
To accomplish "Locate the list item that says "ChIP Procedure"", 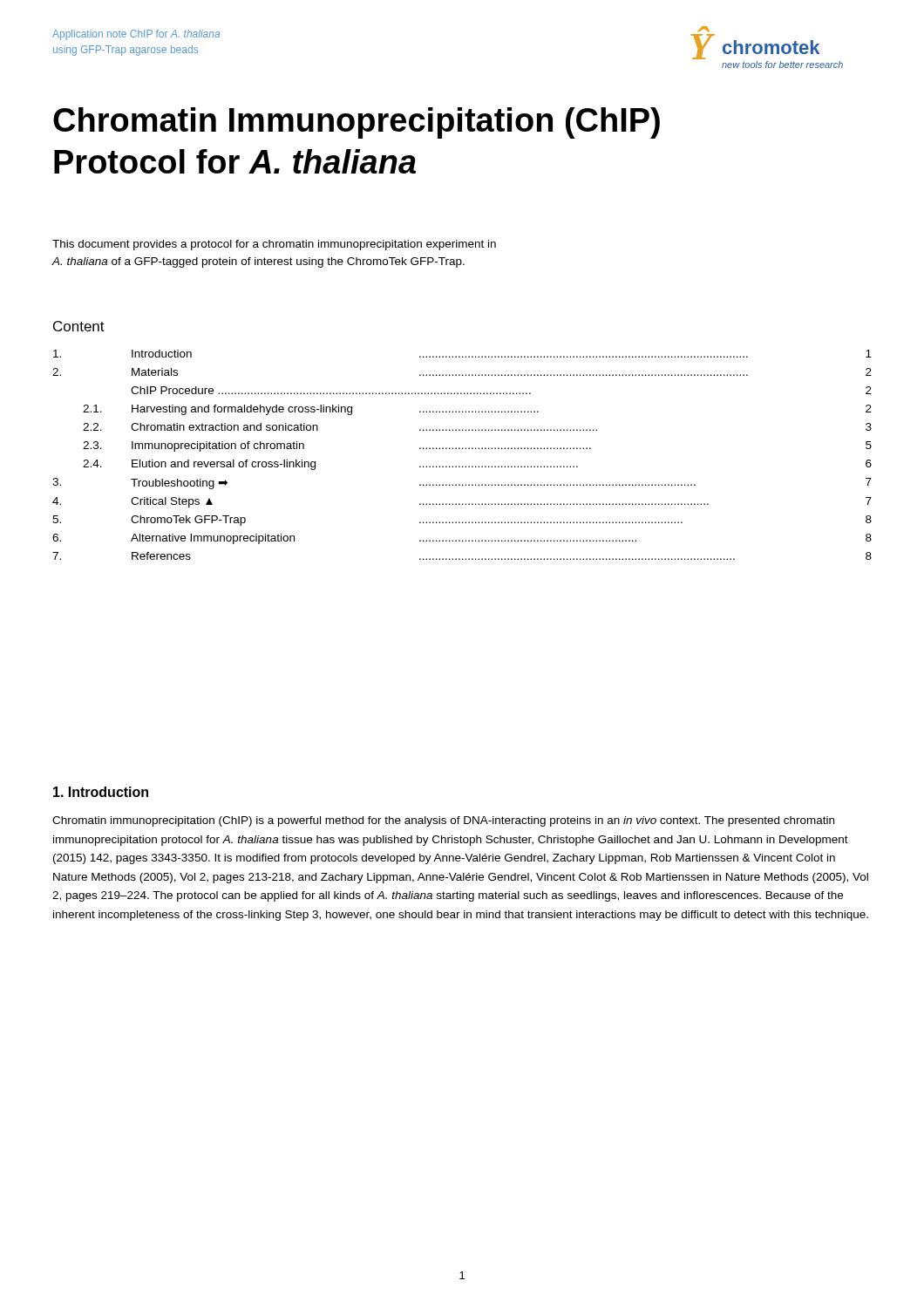I will (x=462, y=390).
